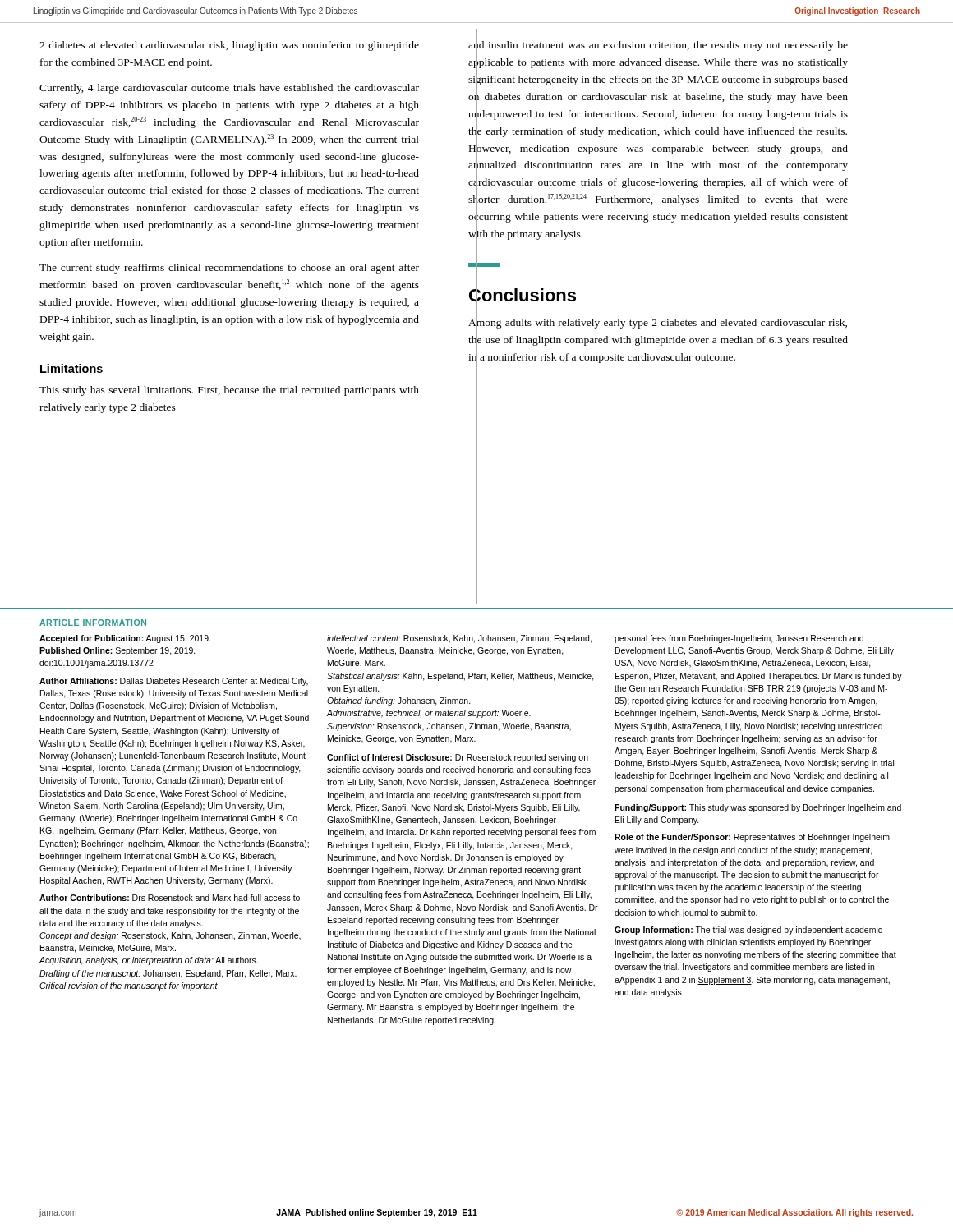
Task: Click on the text block that reads "Author Affiliations: Dallas"
Action: pyautogui.click(x=174, y=781)
